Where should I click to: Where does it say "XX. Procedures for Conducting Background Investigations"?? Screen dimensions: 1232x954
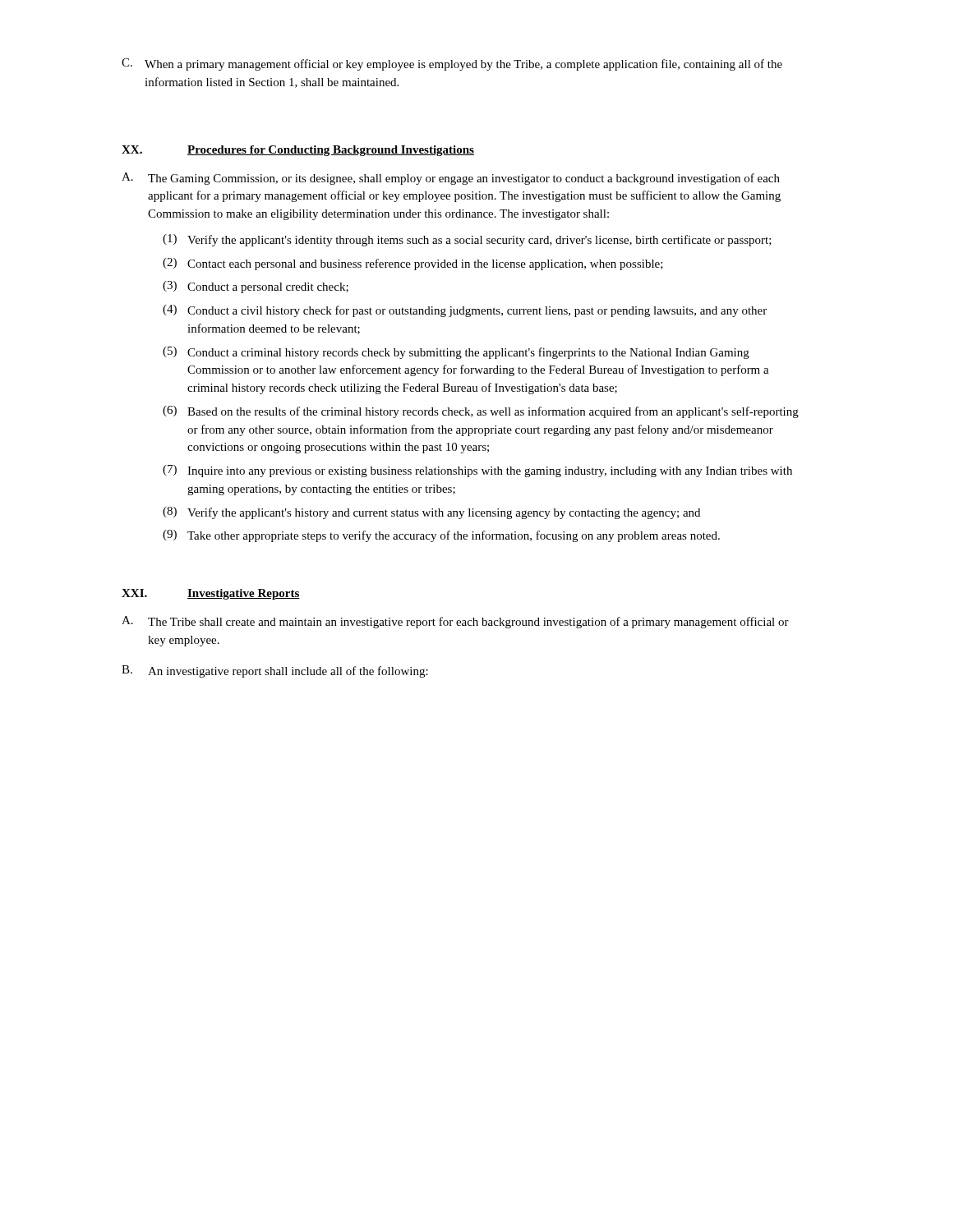(x=298, y=150)
